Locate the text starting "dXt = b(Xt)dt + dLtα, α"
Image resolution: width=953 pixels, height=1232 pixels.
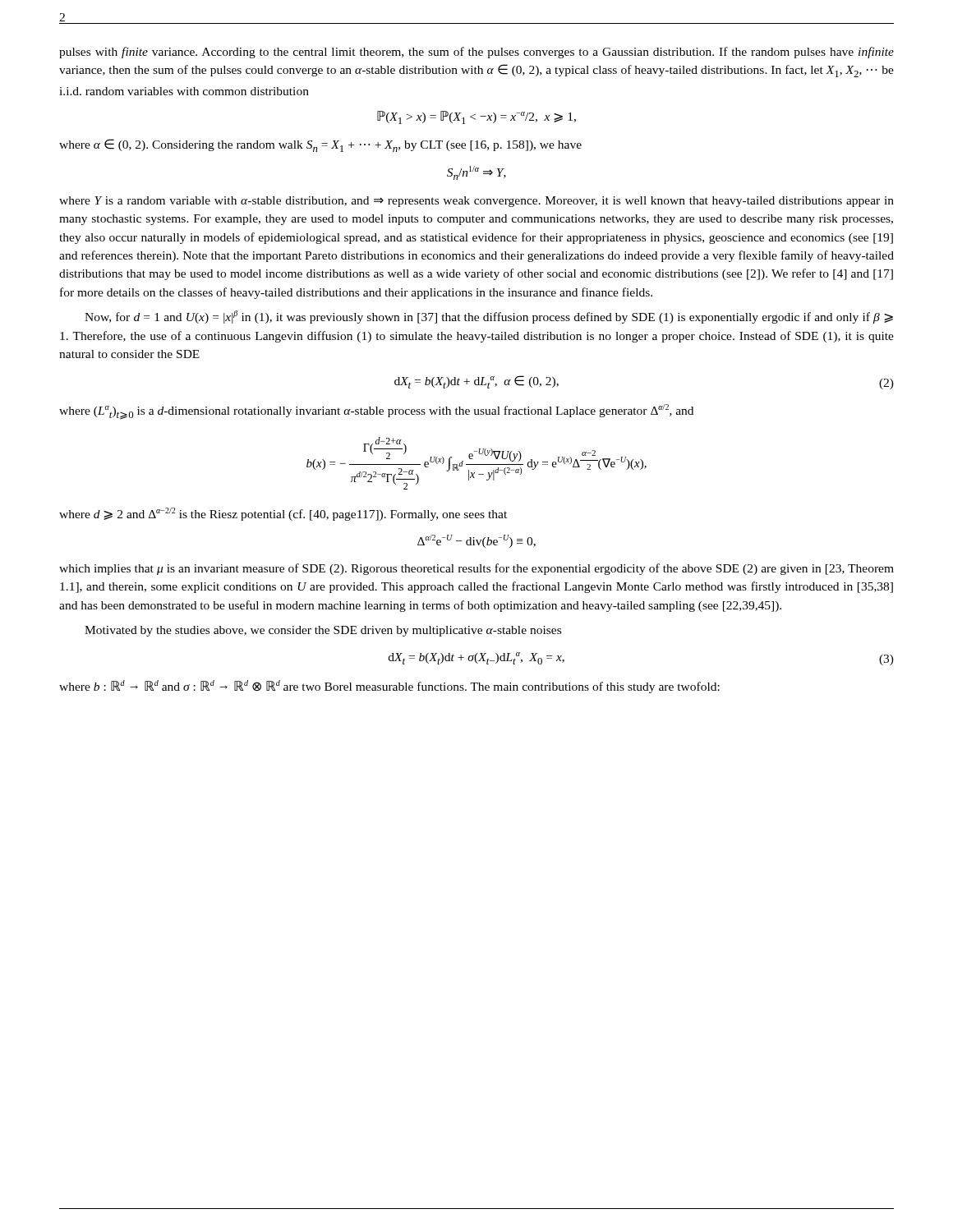pyautogui.click(x=479, y=382)
